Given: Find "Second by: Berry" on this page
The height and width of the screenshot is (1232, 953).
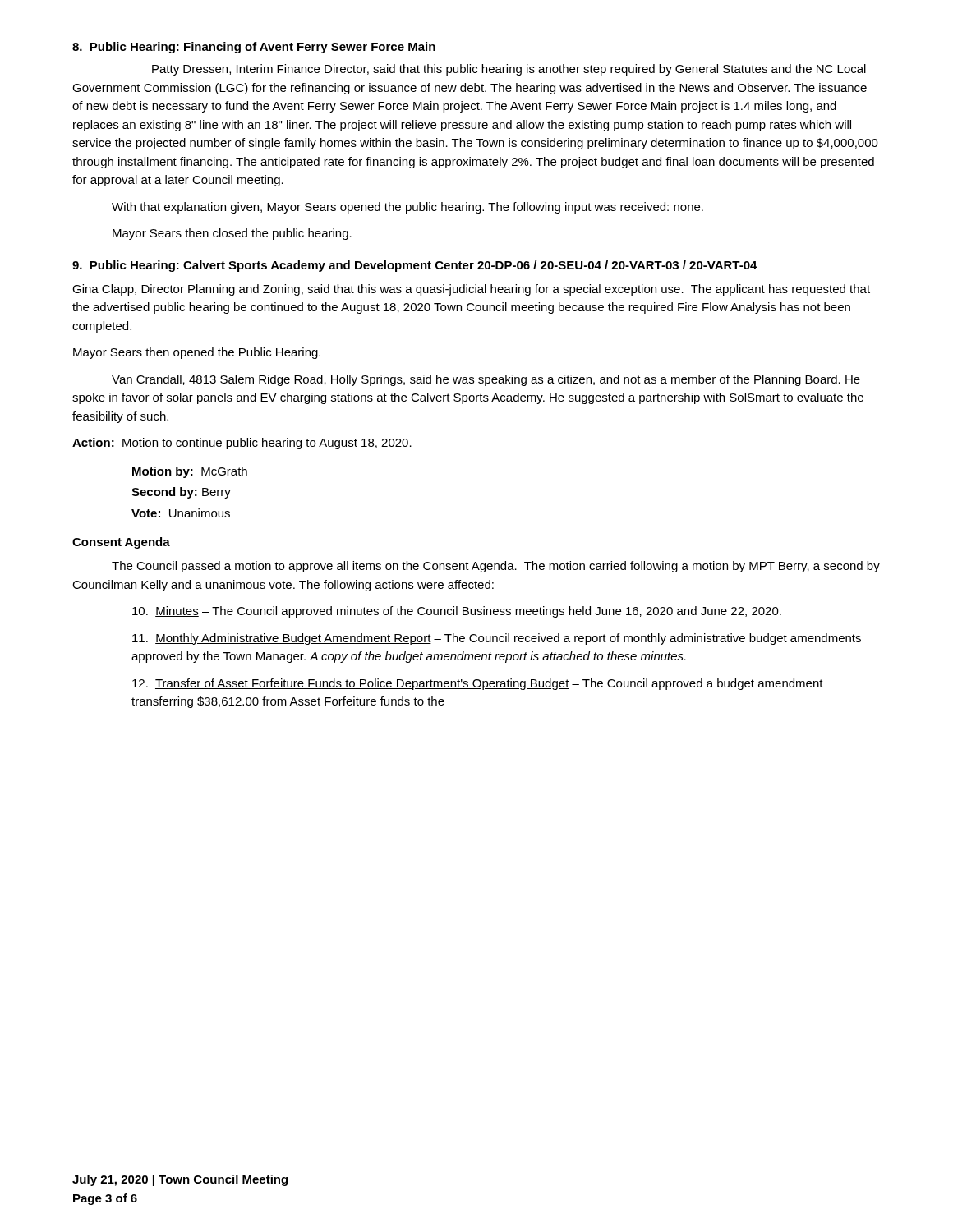Looking at the screenshot, I should [181, 492].
